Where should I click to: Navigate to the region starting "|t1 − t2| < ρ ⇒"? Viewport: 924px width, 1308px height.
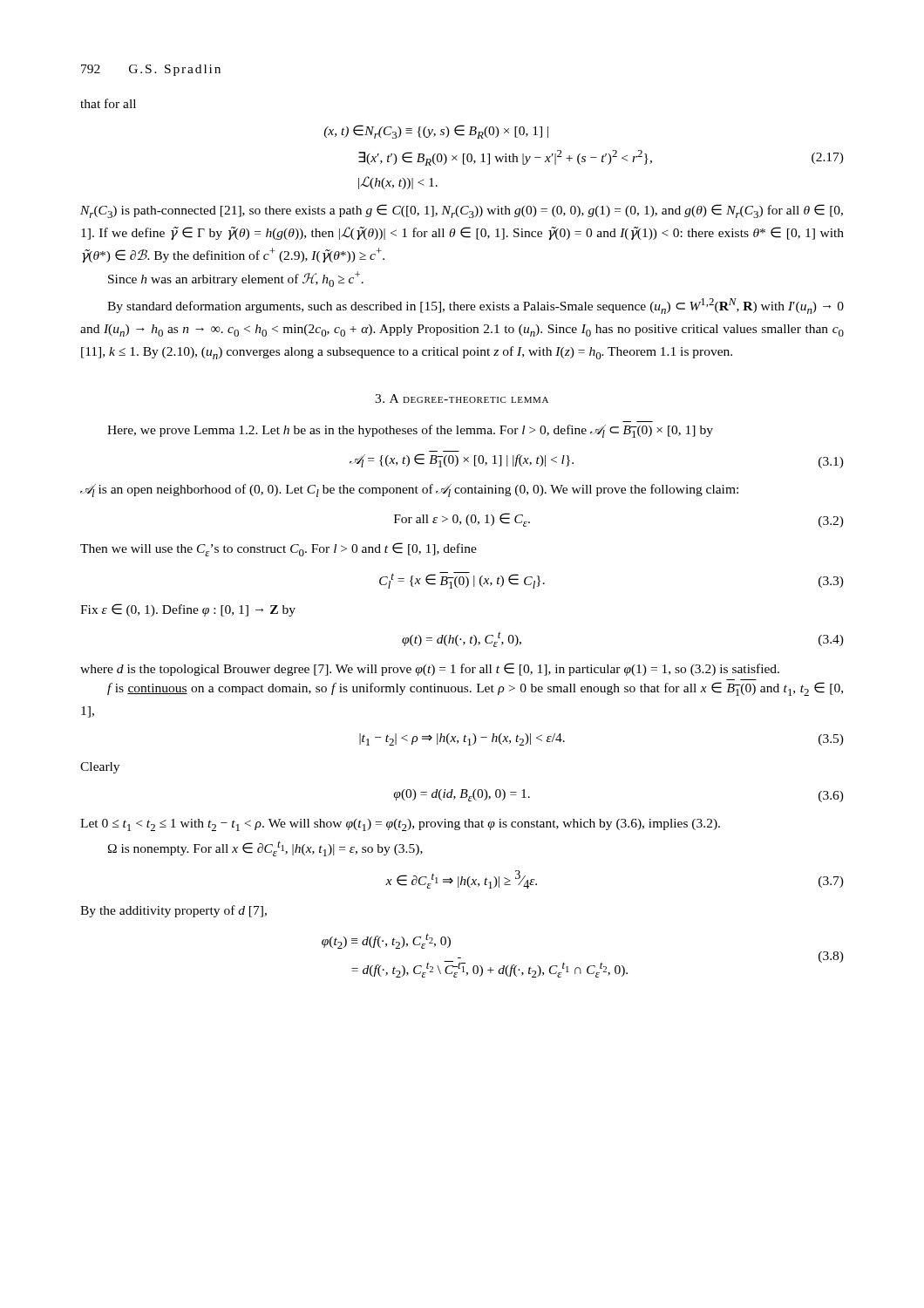pyautogui.click(x=462, y=739)
